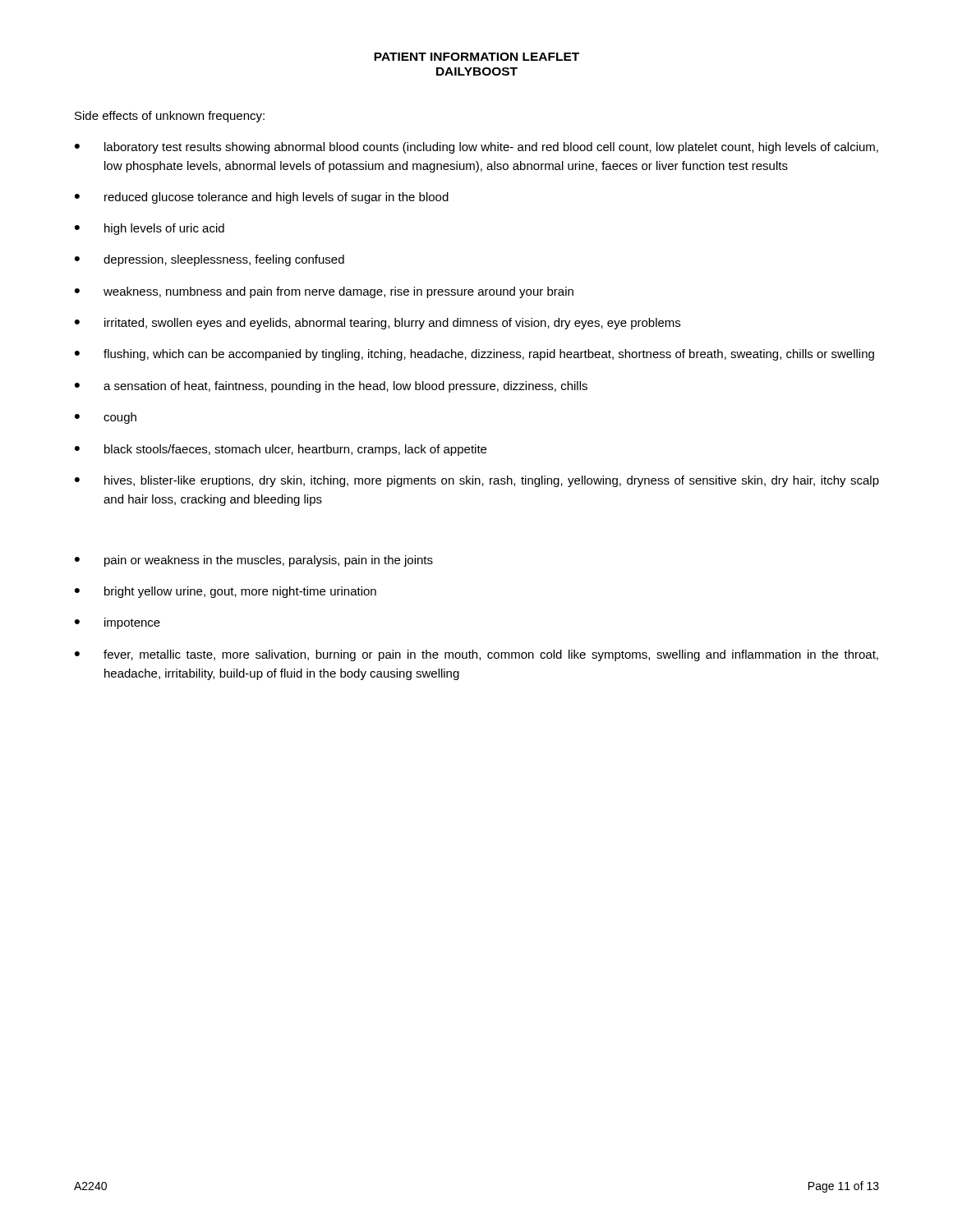Find the element starting "• pain or"
The width and height of the screenshot is (953, 1232).
click(x=254, y=561)
